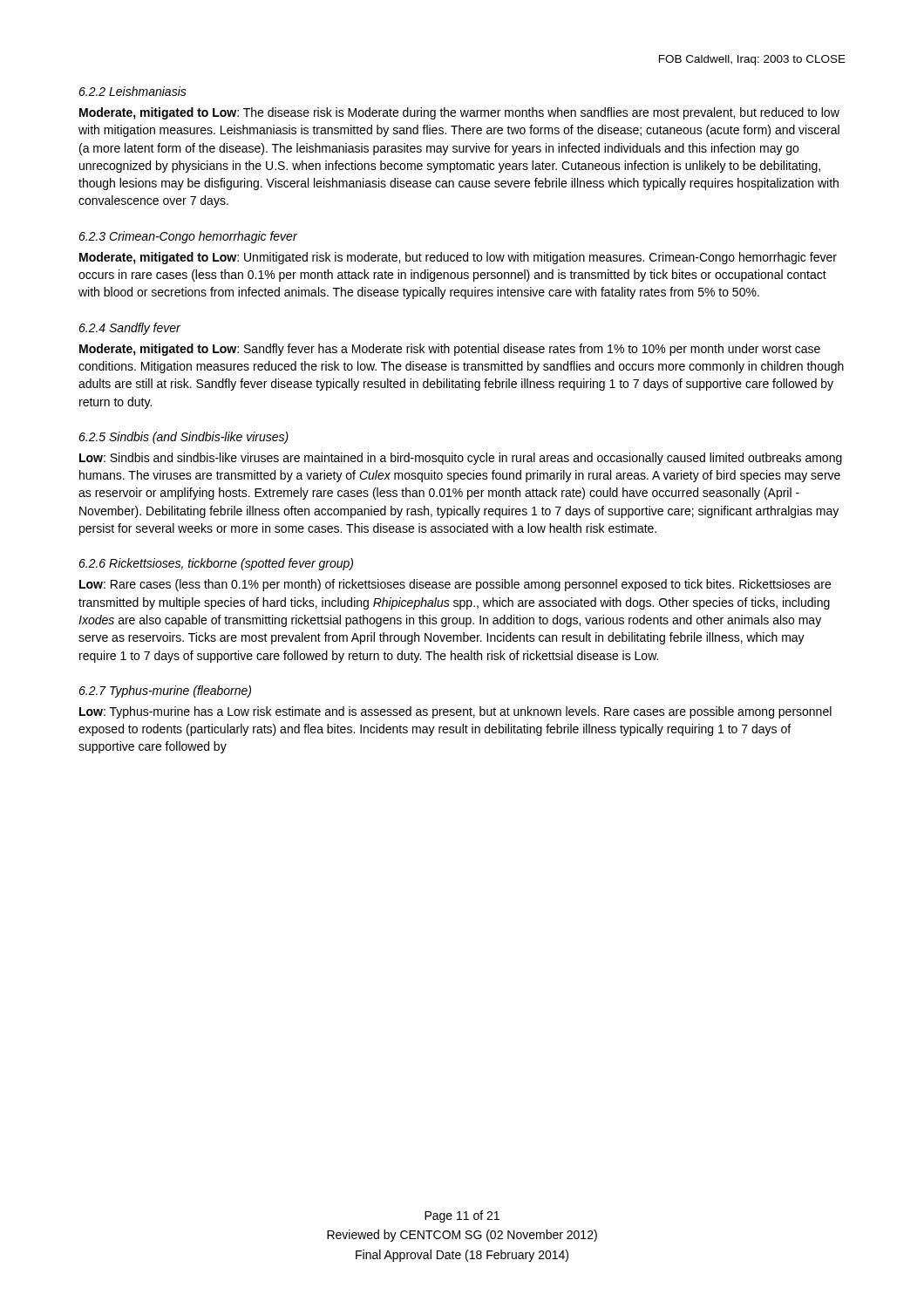The width and height of the screenshot is (924, 1308).
Task: Select the region starting "6.2.7 Typhus-murine (fleaborne)"
Action: click(x=165, y=690)
